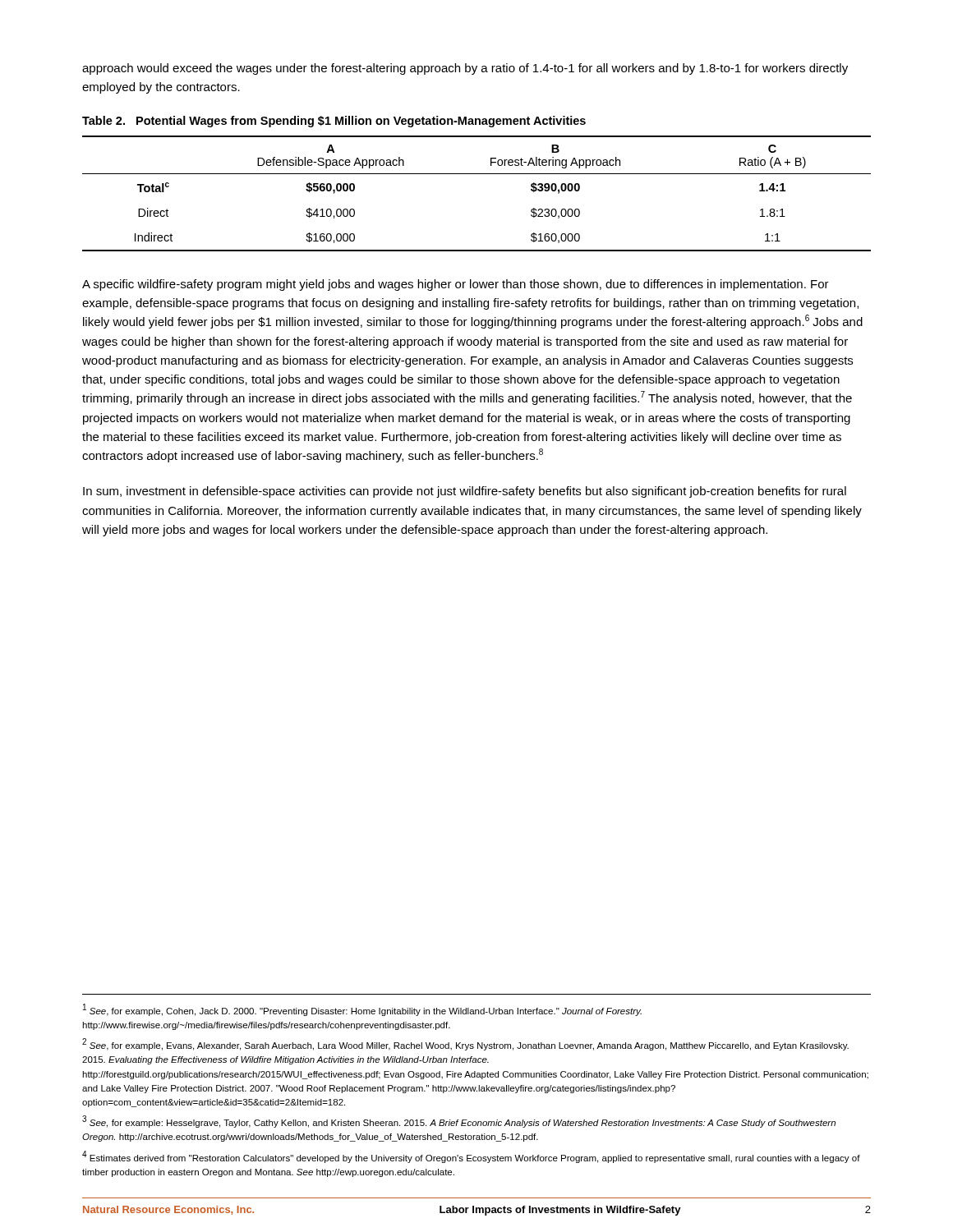Point to the region starting "A specific wildfire-safety program"
This screenshot has width=953, height=1232.
[472, 370]
